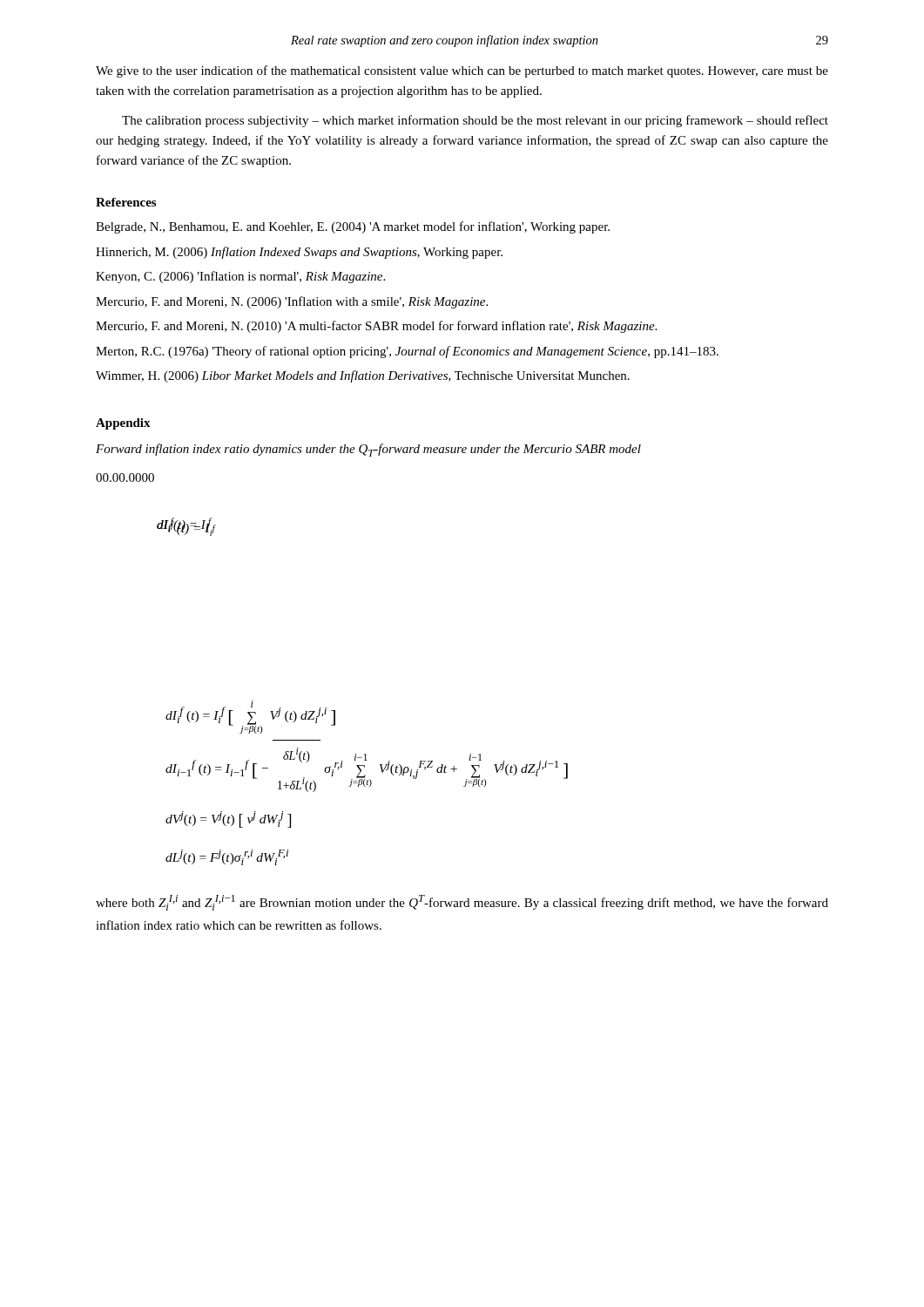Point to the element starting "Forward inflation index ratio dynamics under the QT-forward"
The image size is (924, 1307).
pos(368,450)
